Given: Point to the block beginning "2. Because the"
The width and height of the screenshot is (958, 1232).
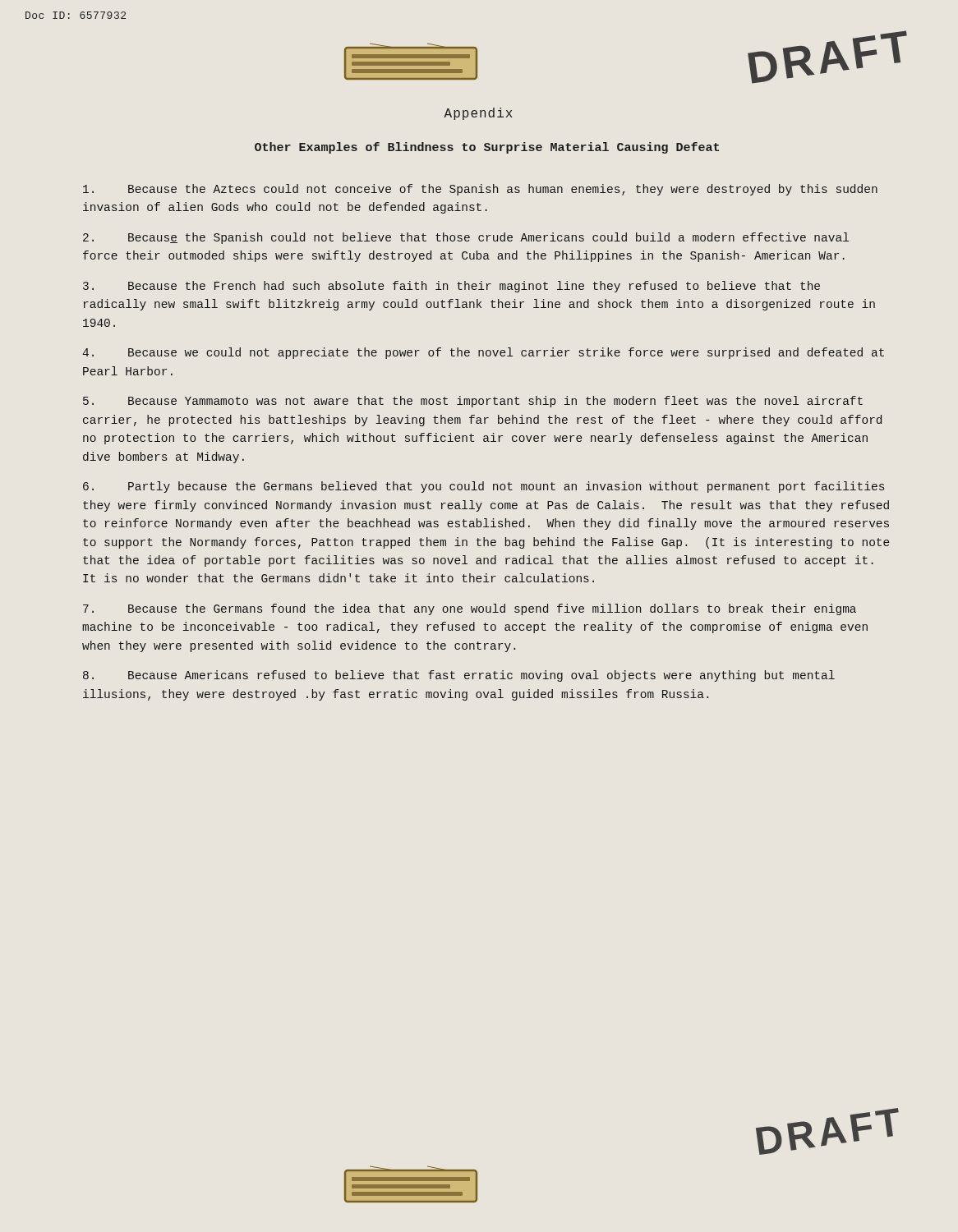Looking at the screenshot, I should [x=466, y=246].
